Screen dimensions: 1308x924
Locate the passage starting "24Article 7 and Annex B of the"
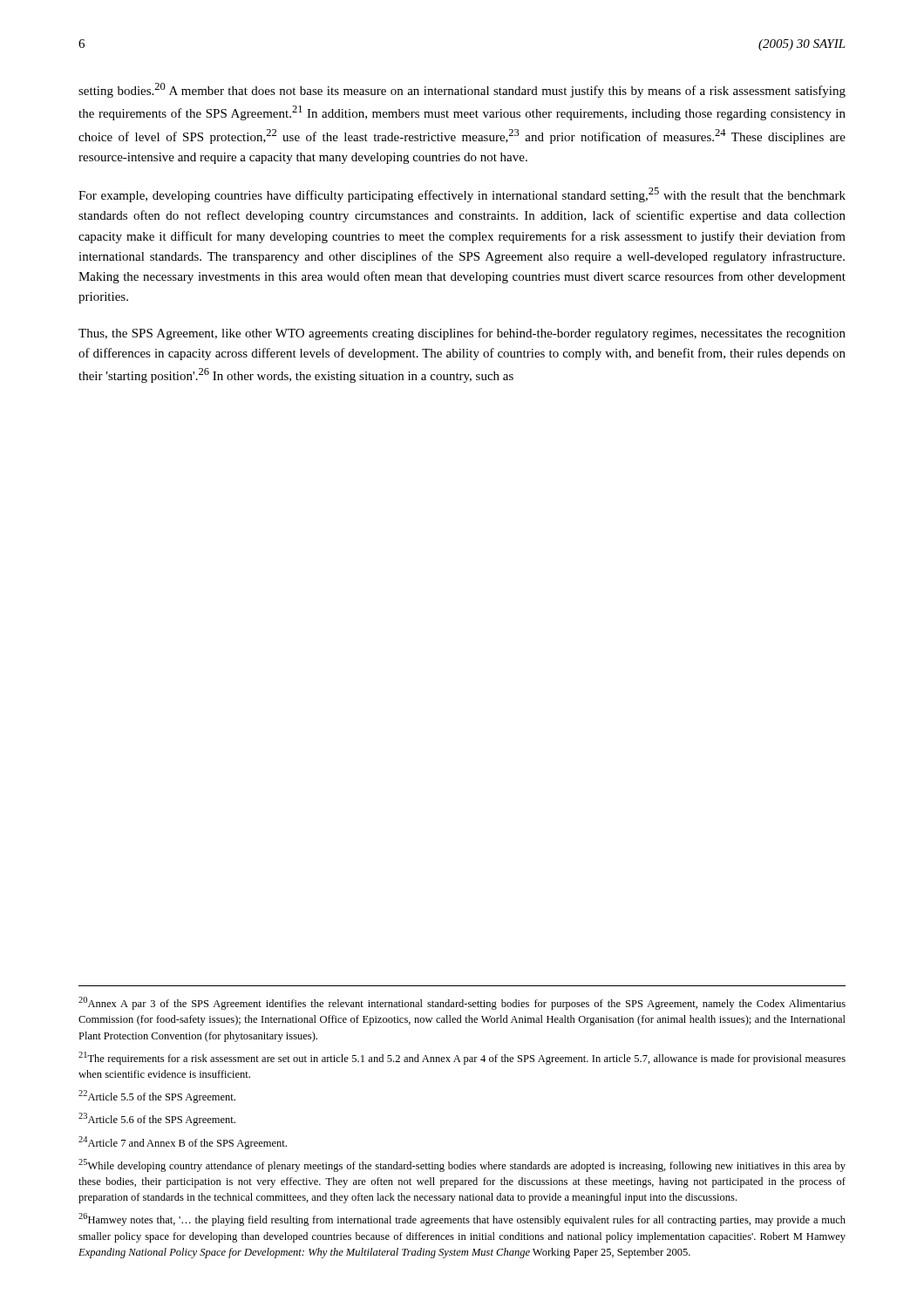tap(183, 1142)
